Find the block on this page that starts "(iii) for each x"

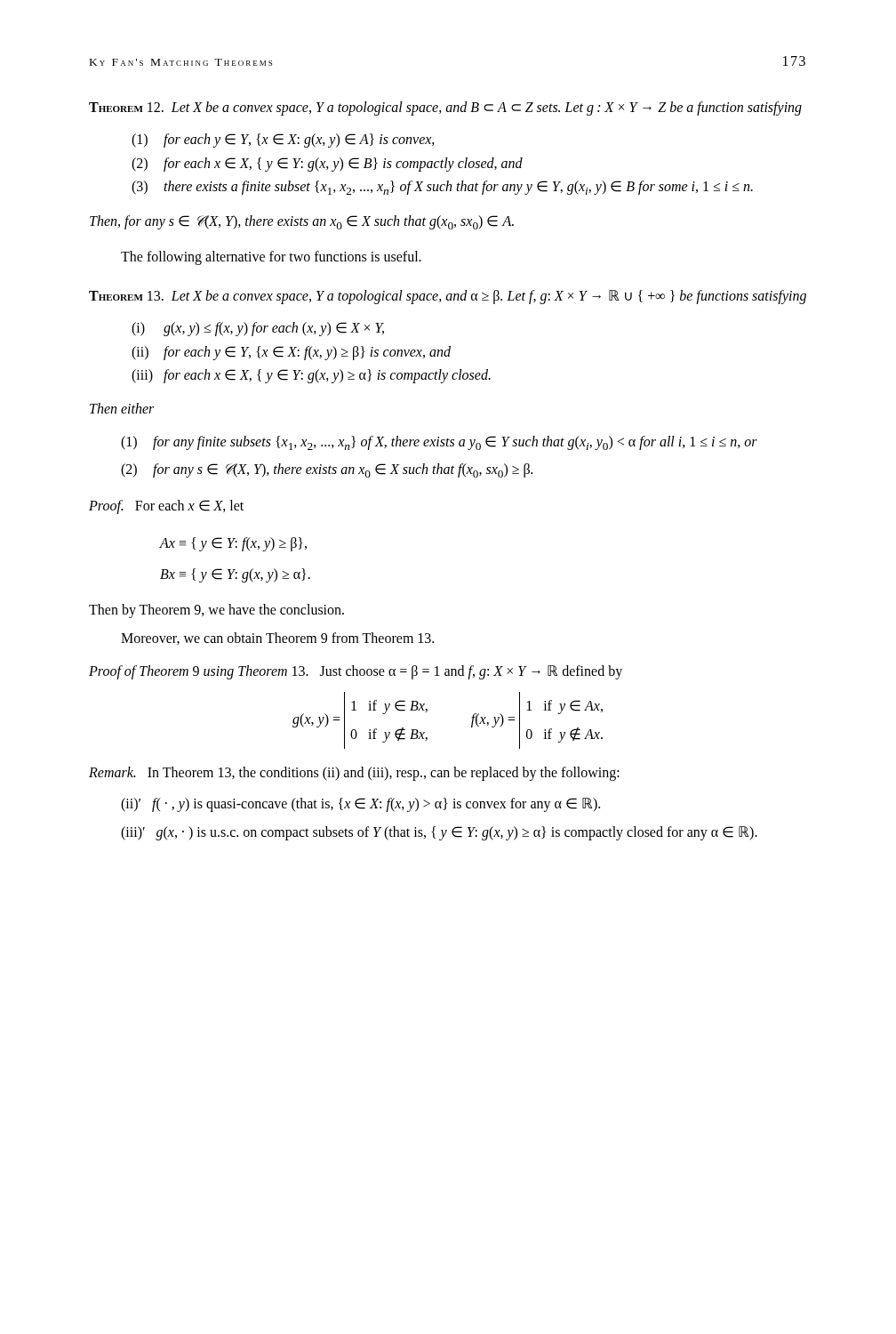(311, 376)
